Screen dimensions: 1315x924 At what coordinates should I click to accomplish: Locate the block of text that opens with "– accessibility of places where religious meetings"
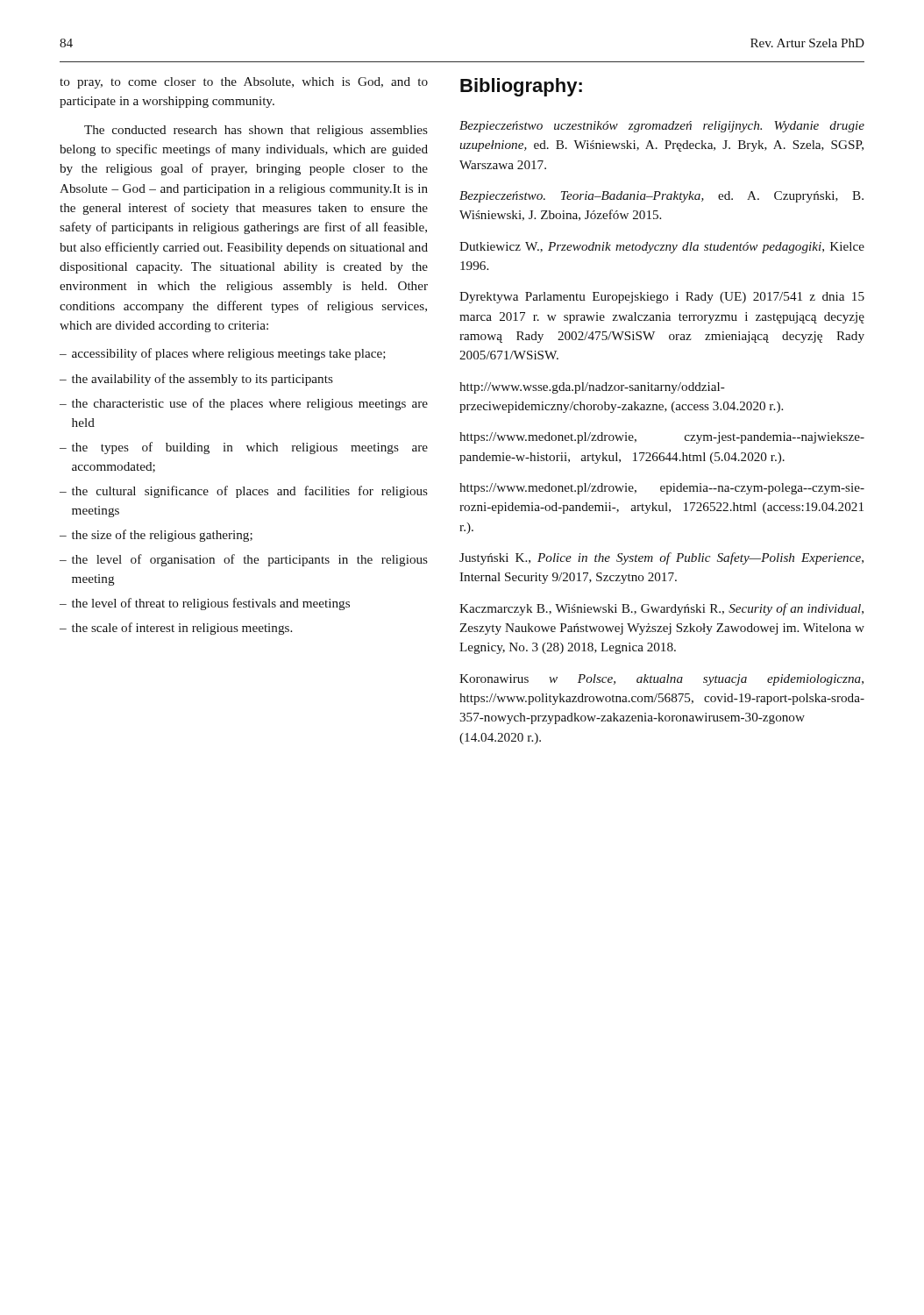(x=244, y=354)
